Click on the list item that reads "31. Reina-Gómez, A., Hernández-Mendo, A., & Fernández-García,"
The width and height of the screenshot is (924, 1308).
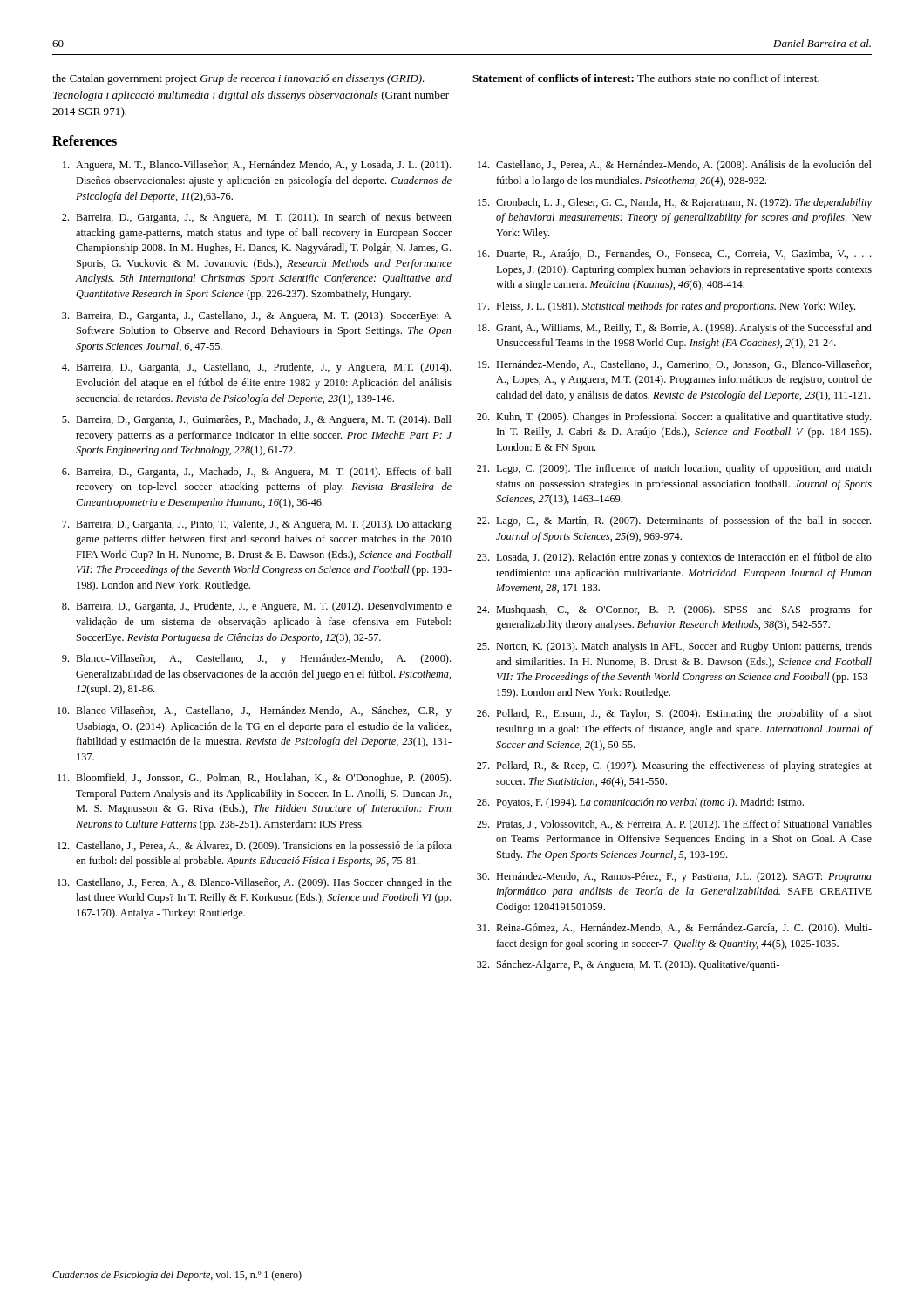tap(672, 936)
